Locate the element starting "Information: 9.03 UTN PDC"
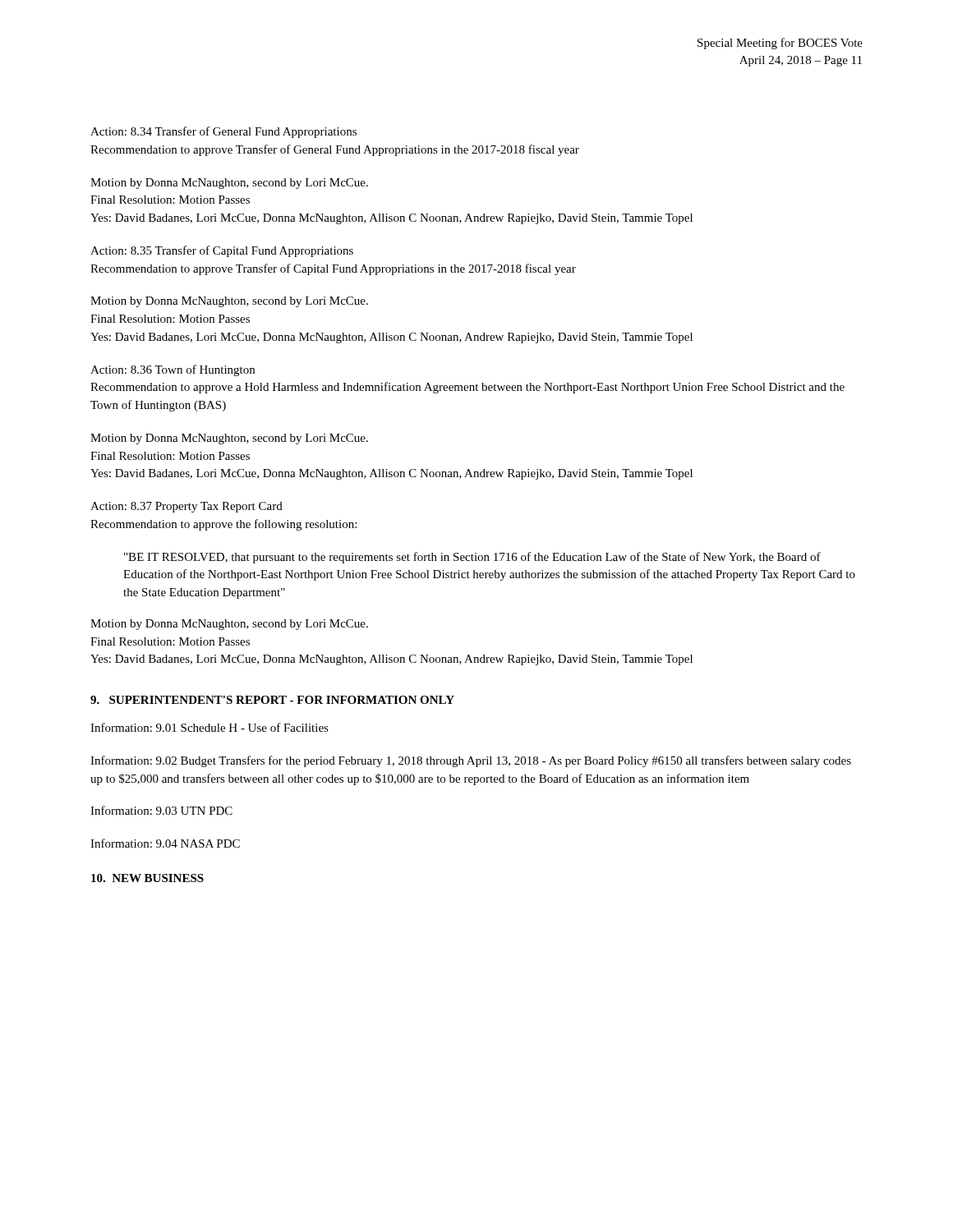The height and width of the screenshot is (1232, 953). coord(161,810)
